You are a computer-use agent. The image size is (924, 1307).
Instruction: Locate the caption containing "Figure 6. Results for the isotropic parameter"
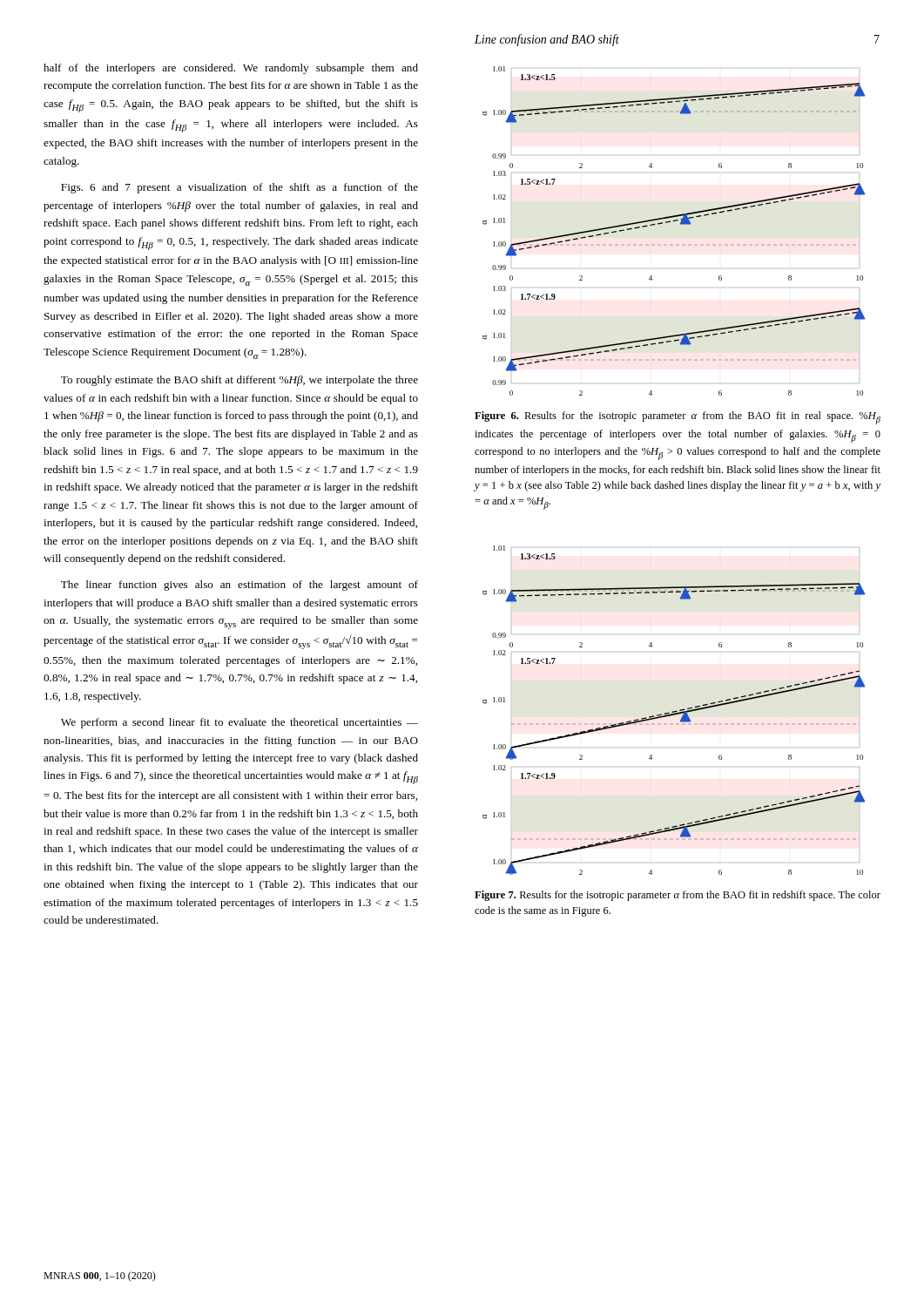678,459
